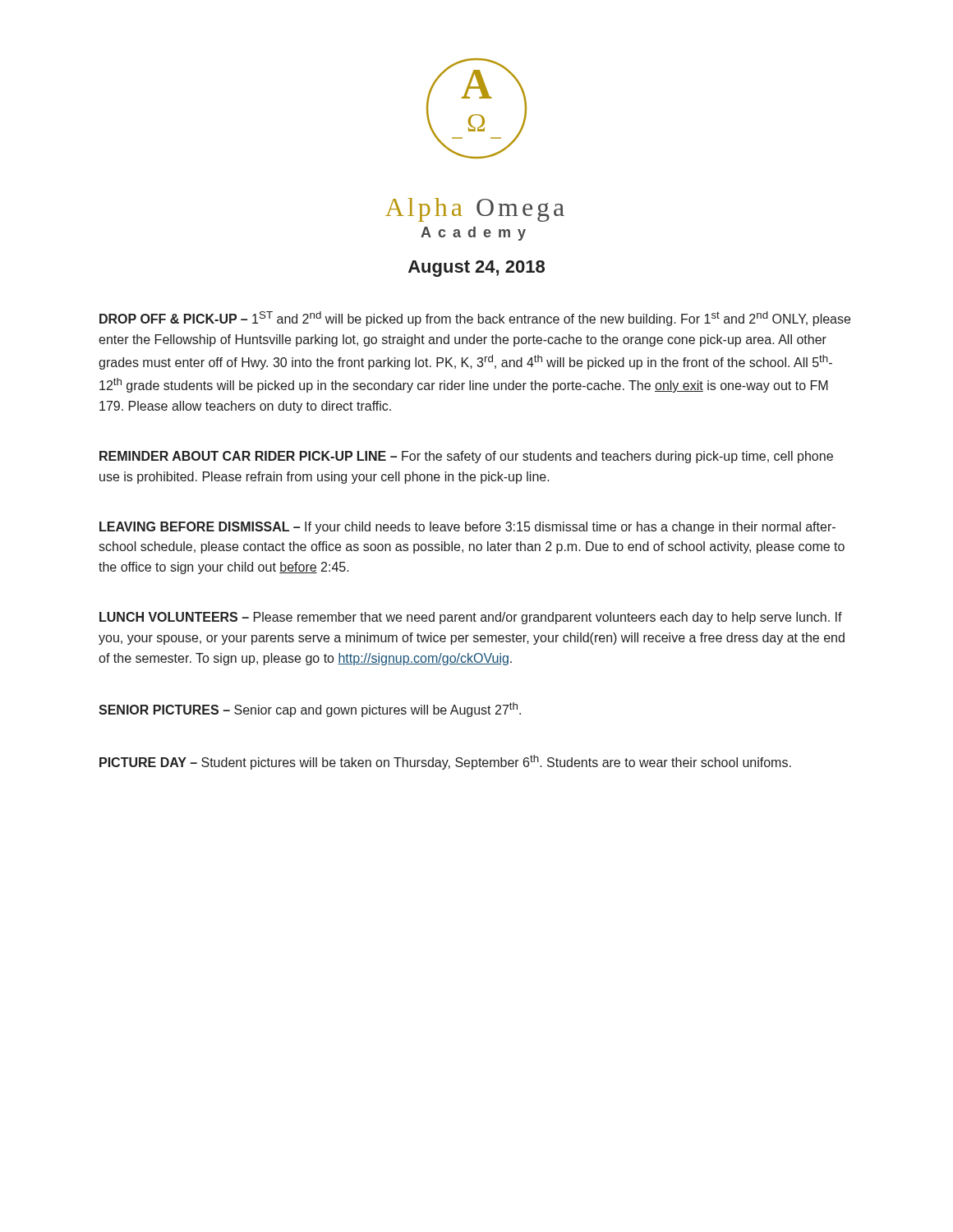Find the block starting "DROP OFF & PICK-UP – 1ST and"

[x=475, y=361]
